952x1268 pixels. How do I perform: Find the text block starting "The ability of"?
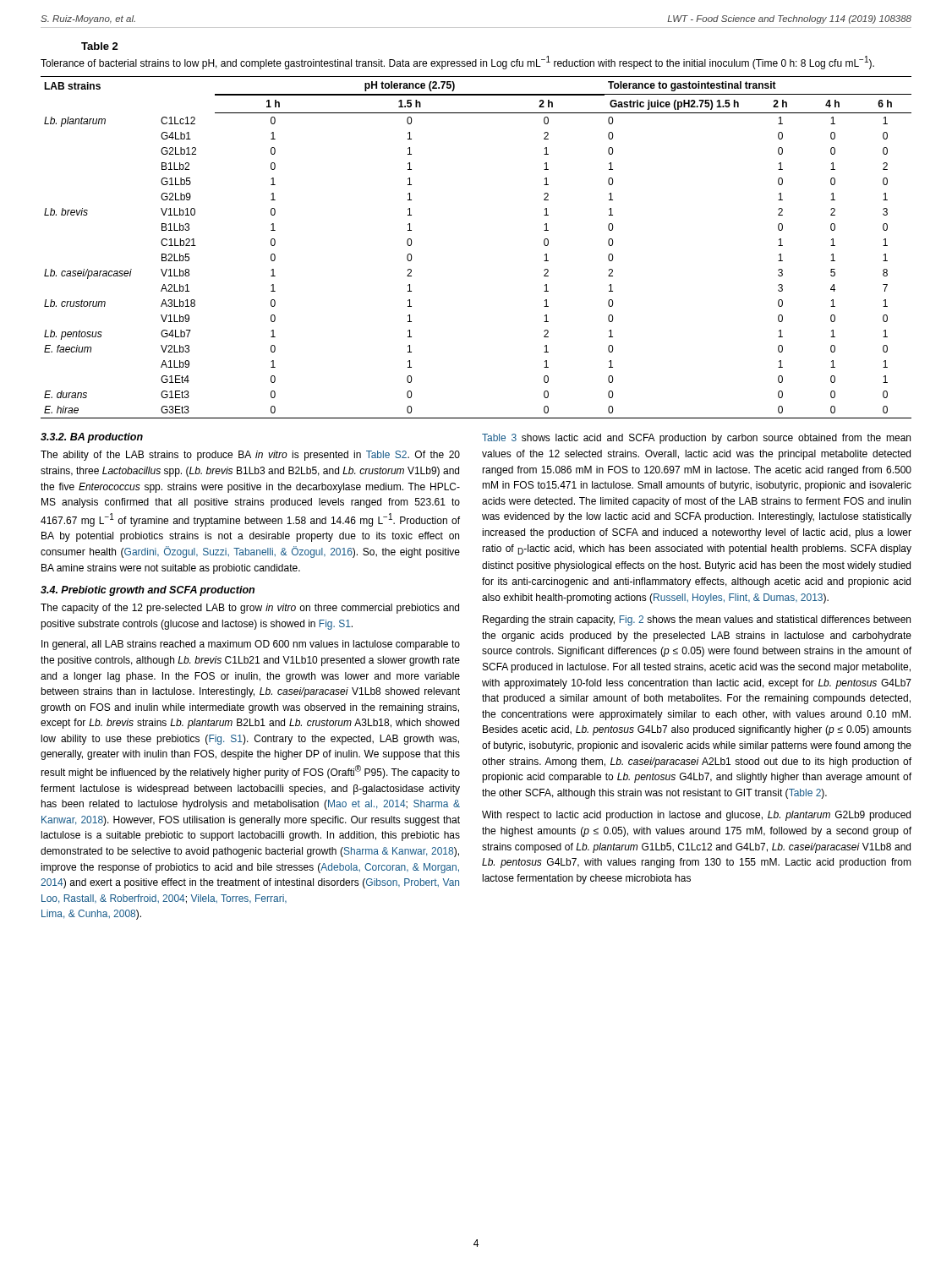click(x=250, y=511)
